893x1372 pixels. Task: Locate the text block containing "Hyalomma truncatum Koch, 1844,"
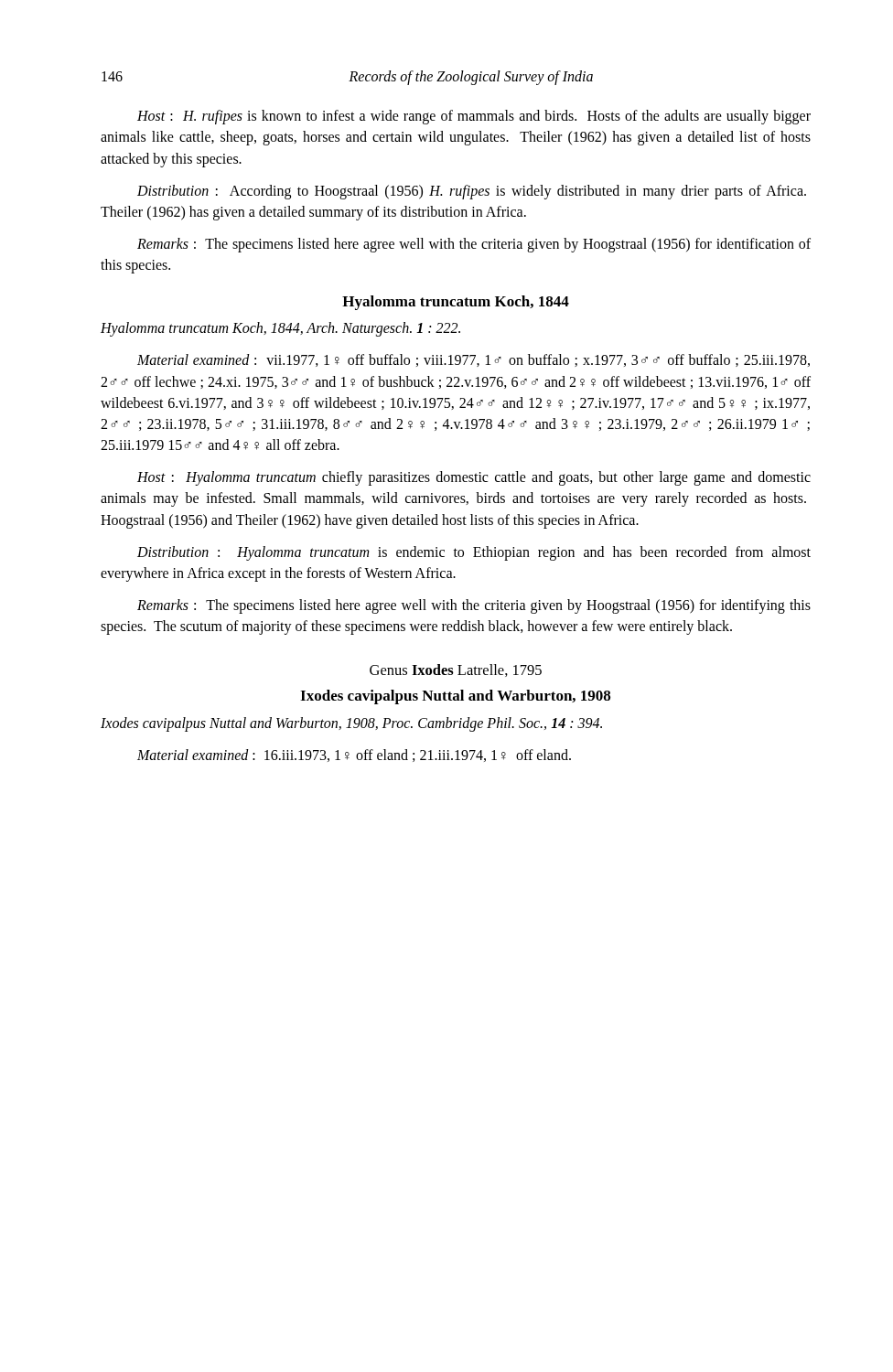click(281, 328)
